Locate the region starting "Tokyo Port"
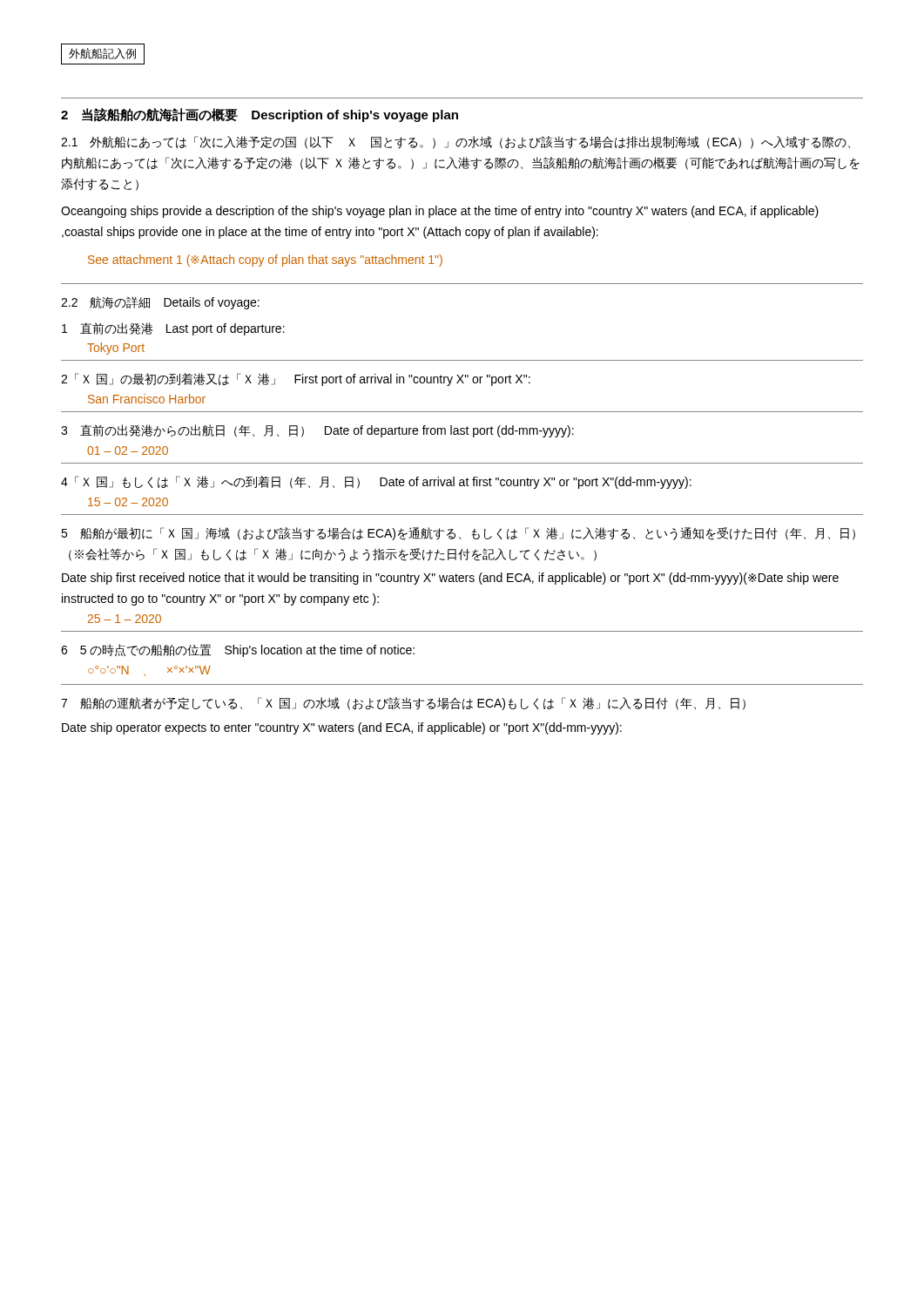 (x=116, y=348)
